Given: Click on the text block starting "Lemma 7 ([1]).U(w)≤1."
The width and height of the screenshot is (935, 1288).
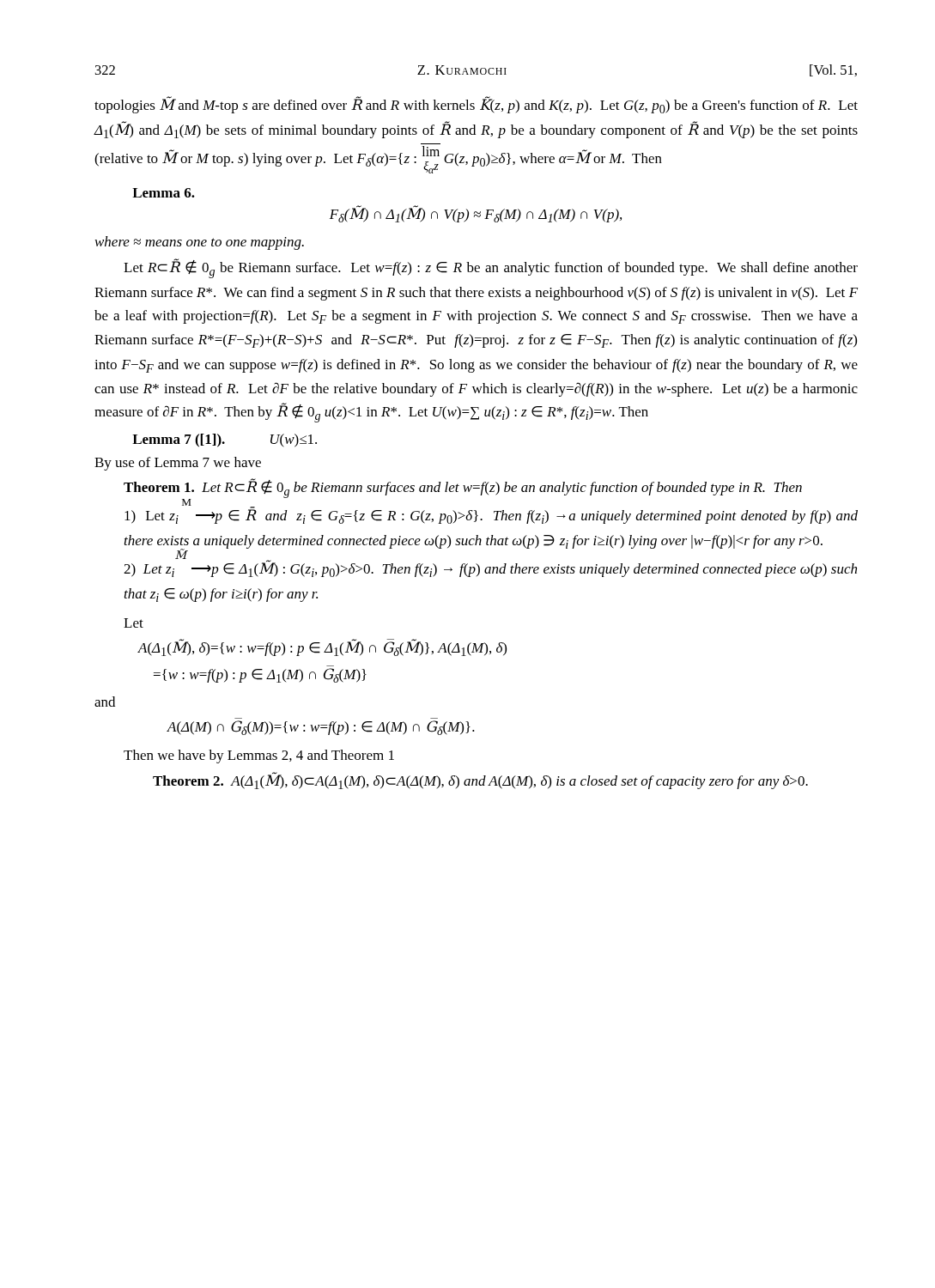Looking at the screenshot, I should click(x=225, y=439).
